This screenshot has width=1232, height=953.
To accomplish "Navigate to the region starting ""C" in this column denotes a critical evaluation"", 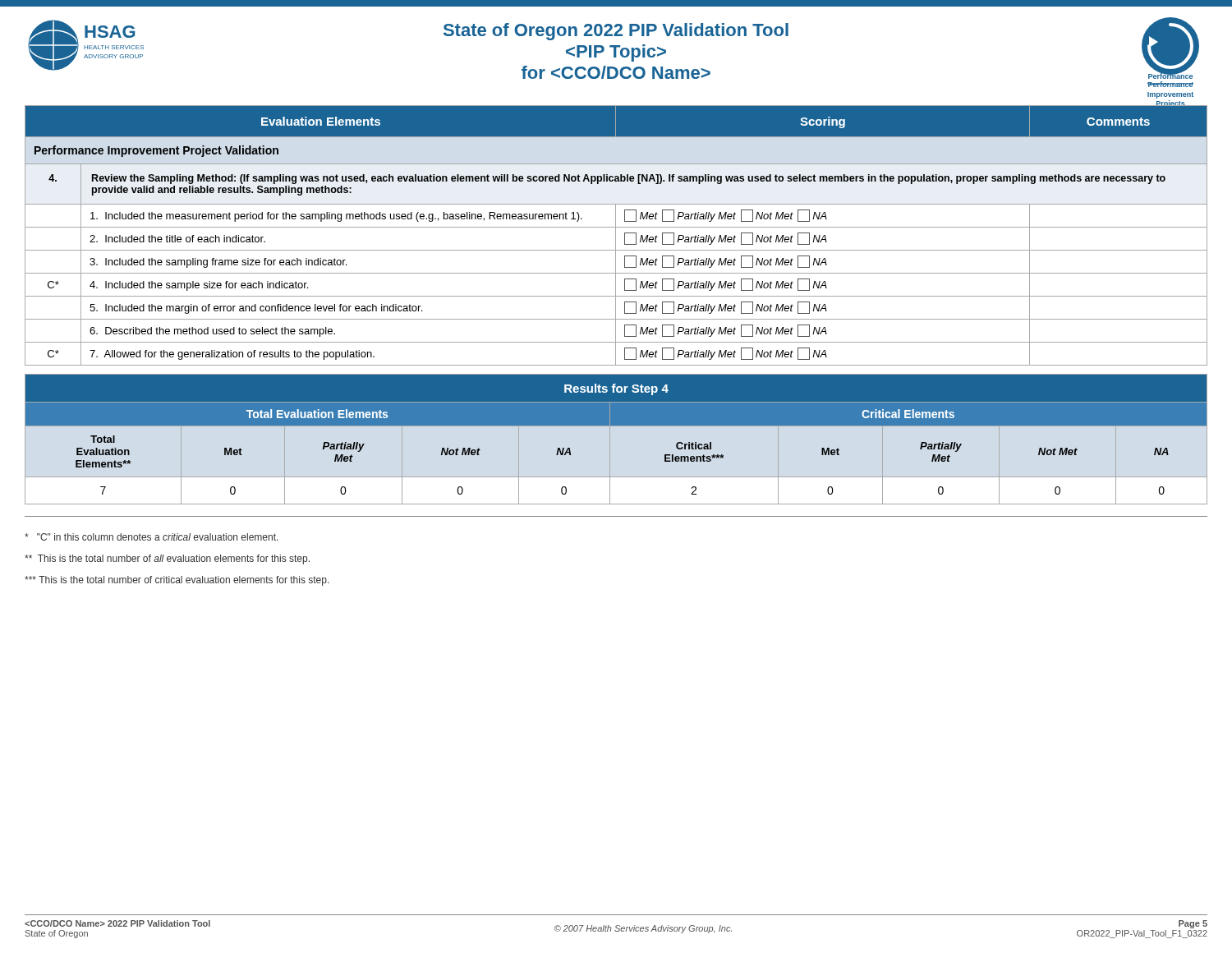I will (x=152, y=537).
